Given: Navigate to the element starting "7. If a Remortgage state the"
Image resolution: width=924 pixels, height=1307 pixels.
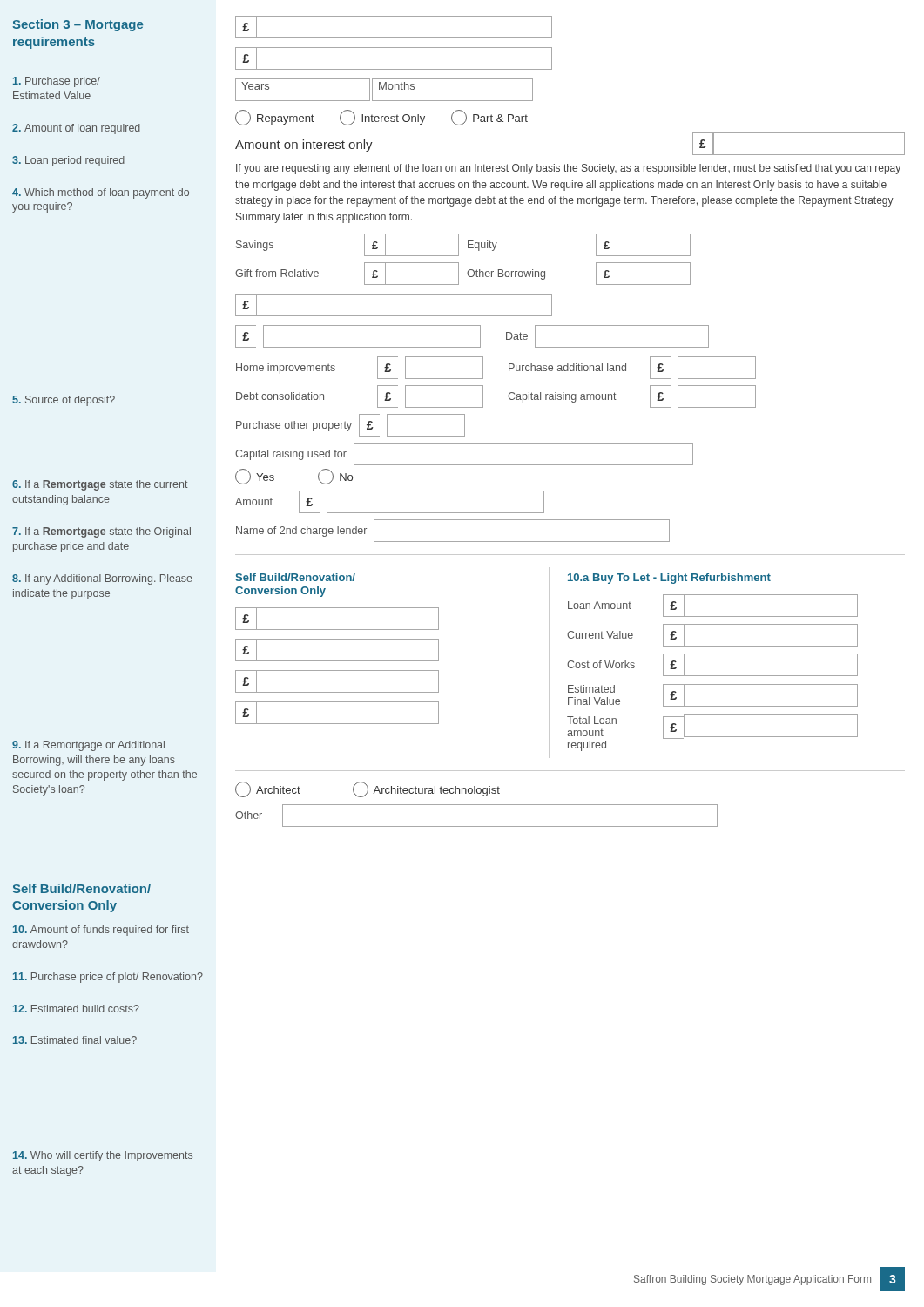Looking at the screenshot, I should pos(108,539).
